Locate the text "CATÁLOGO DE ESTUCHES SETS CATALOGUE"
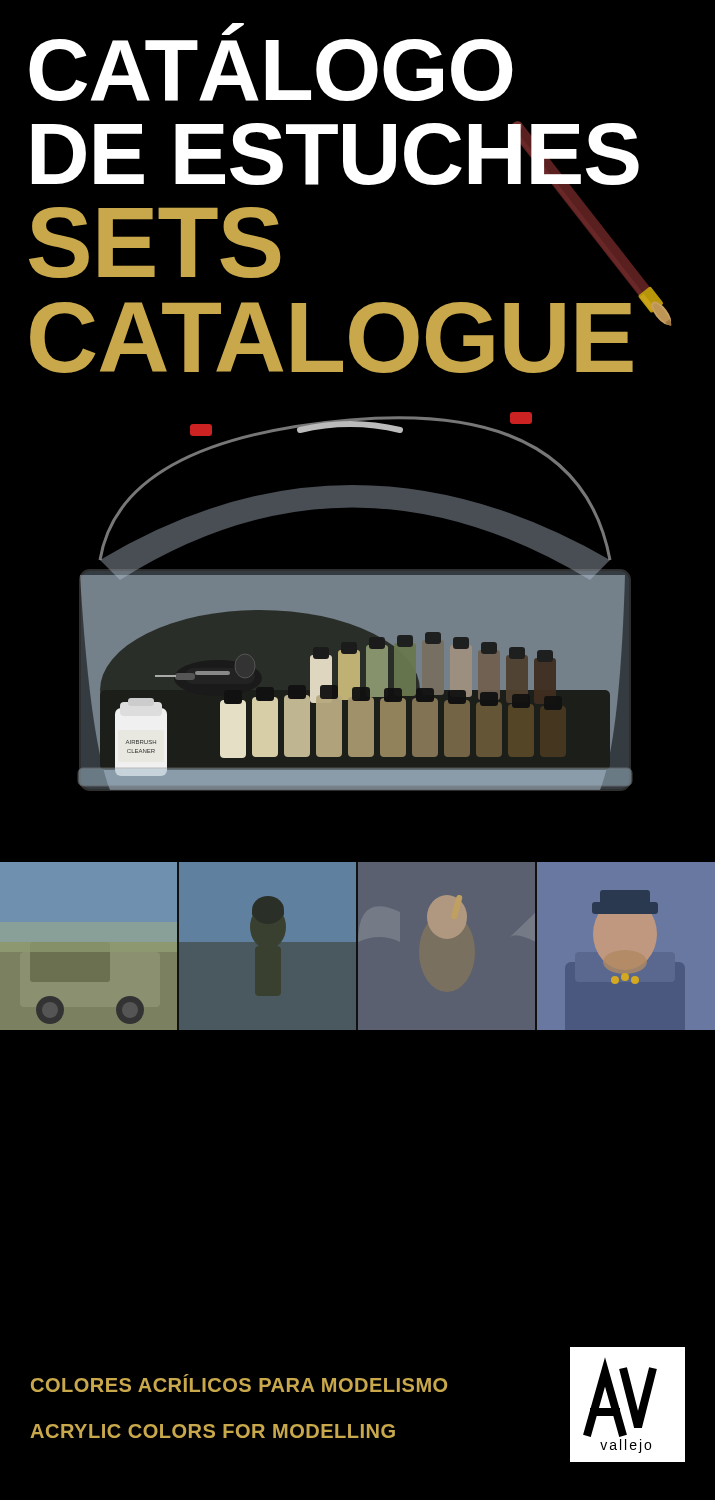 [333, 207]
